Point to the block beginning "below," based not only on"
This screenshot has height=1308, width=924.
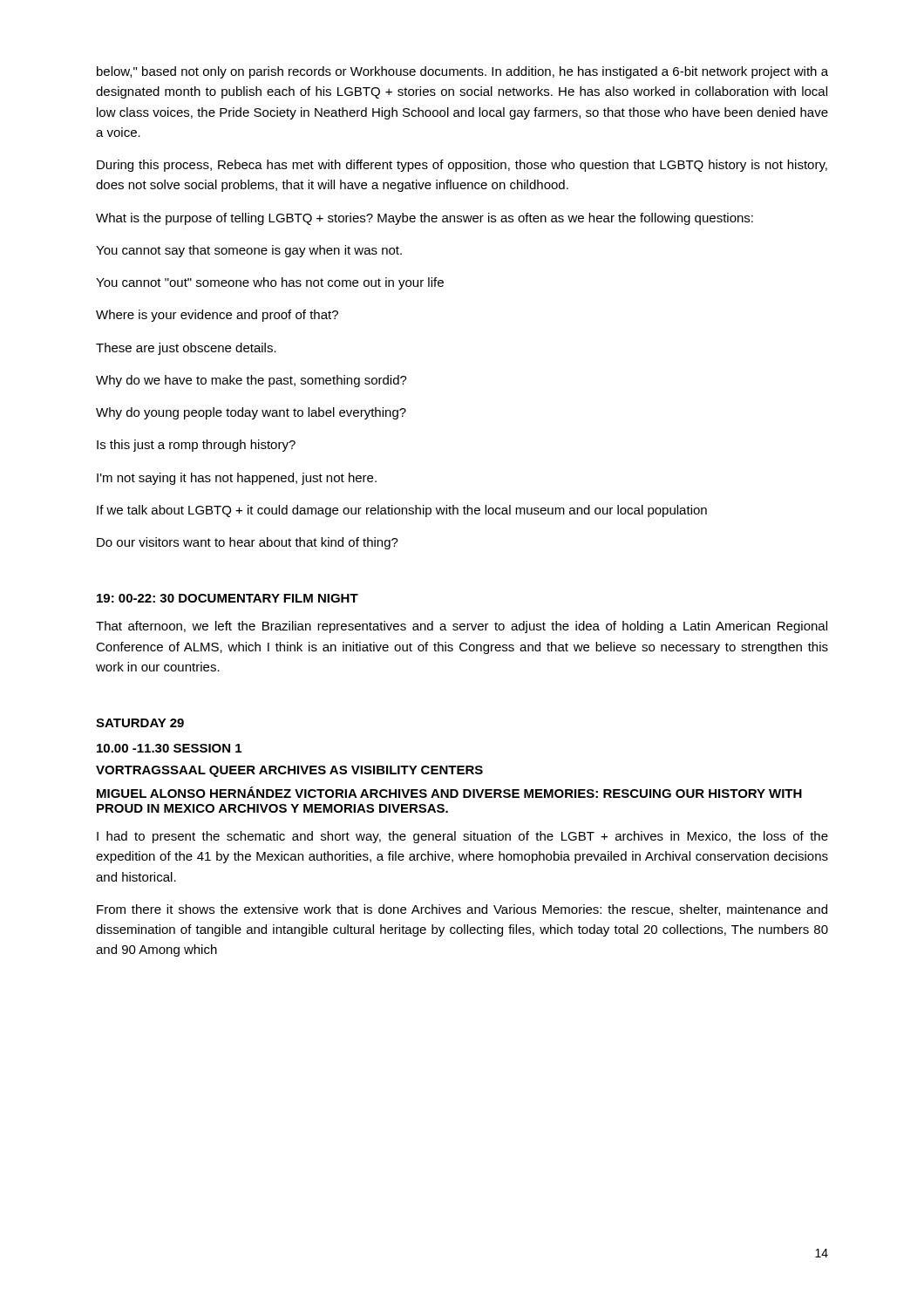click(462, 102)
